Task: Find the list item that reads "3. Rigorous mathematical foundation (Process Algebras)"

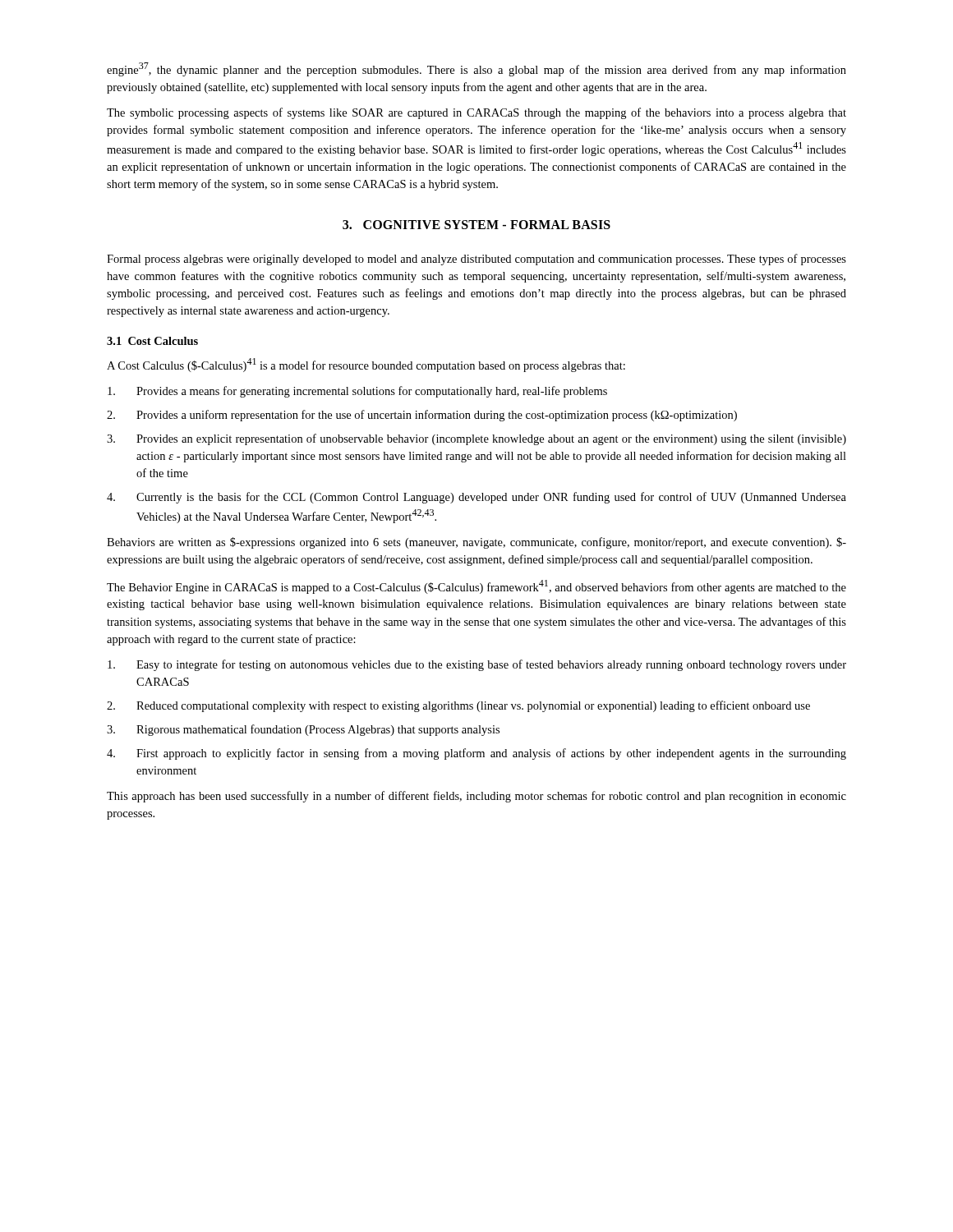Action: click(476, 729)
